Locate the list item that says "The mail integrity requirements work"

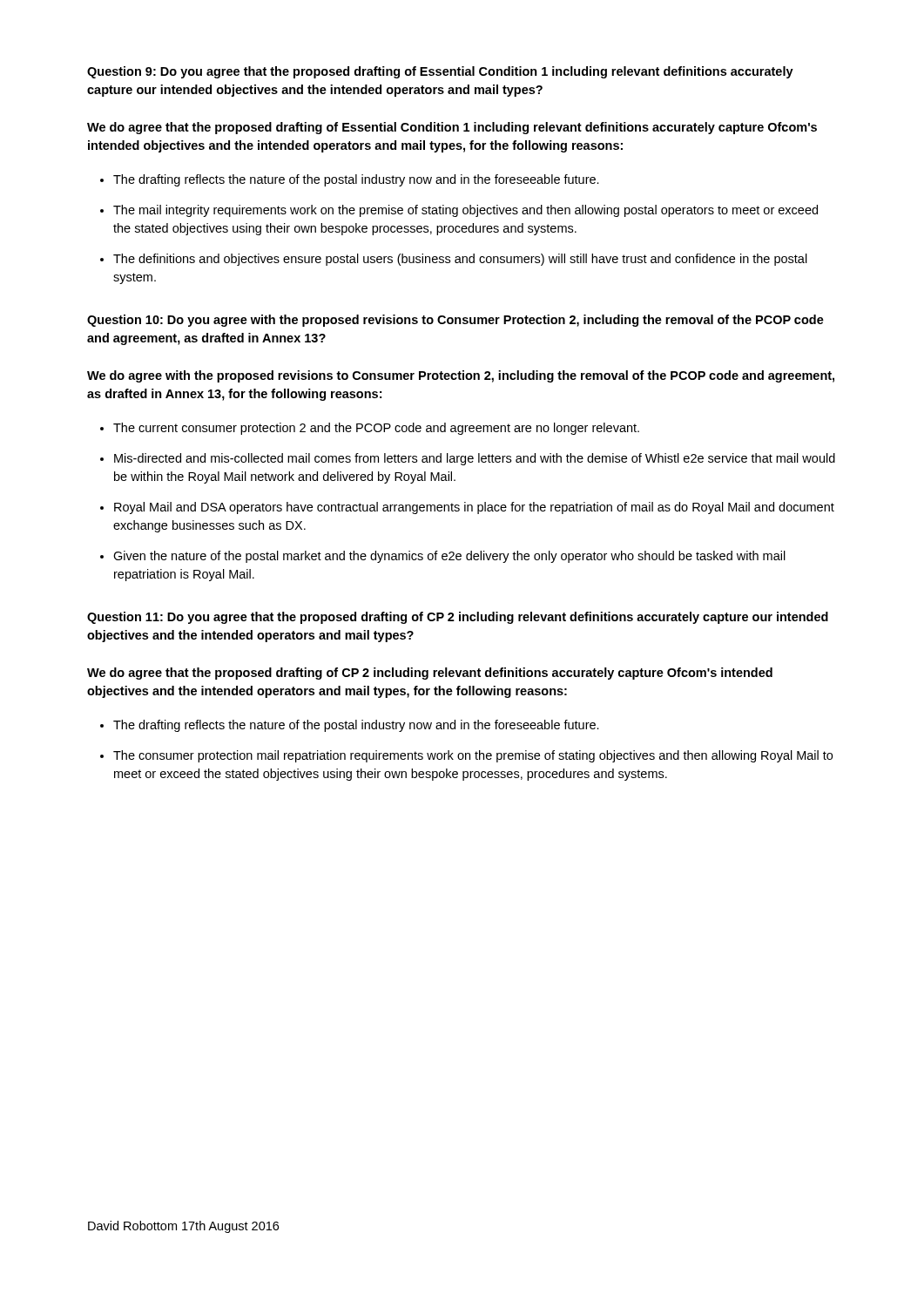point(462,220)
